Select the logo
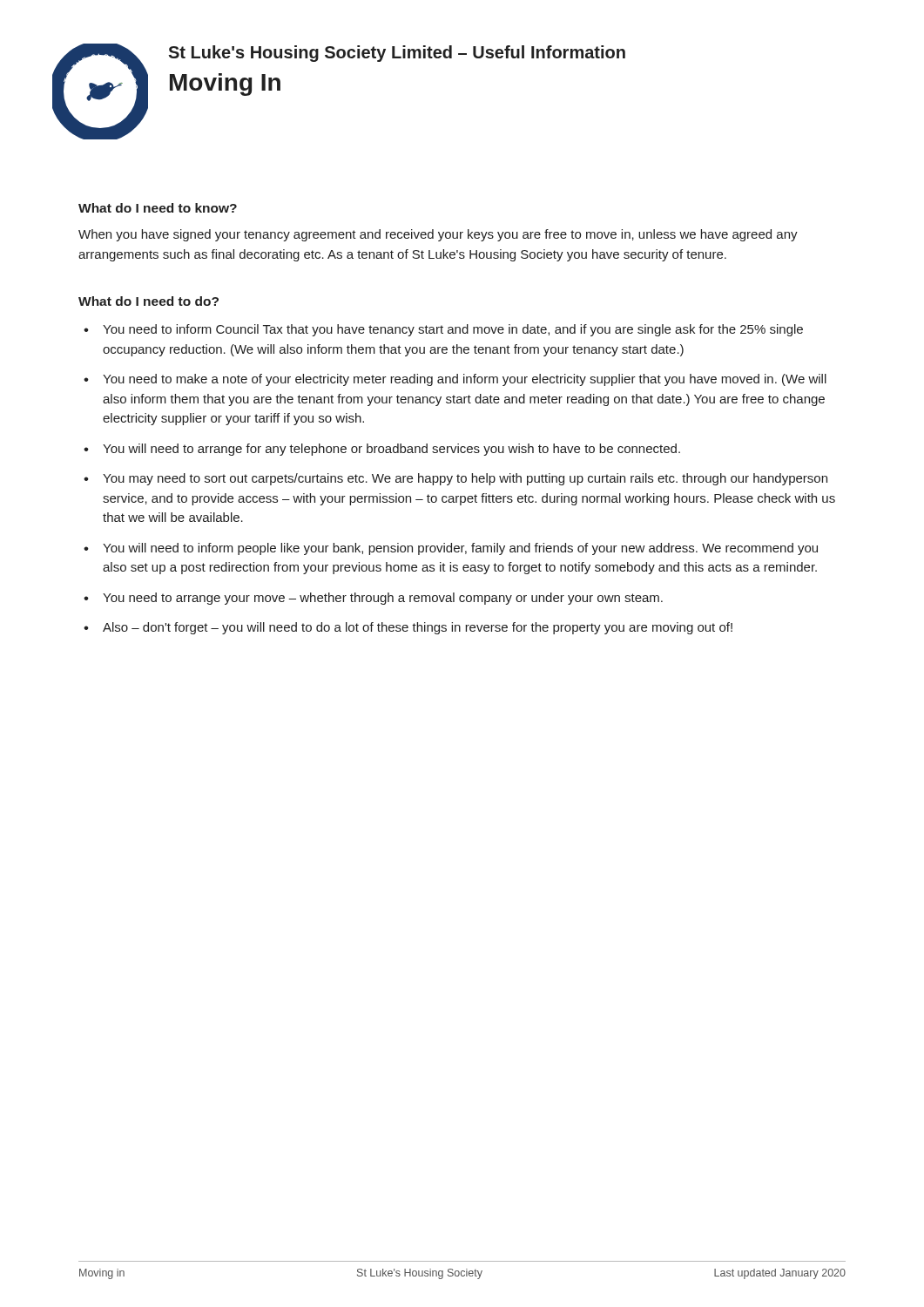This screenshot has width=924, height=1307. [102, 91]
